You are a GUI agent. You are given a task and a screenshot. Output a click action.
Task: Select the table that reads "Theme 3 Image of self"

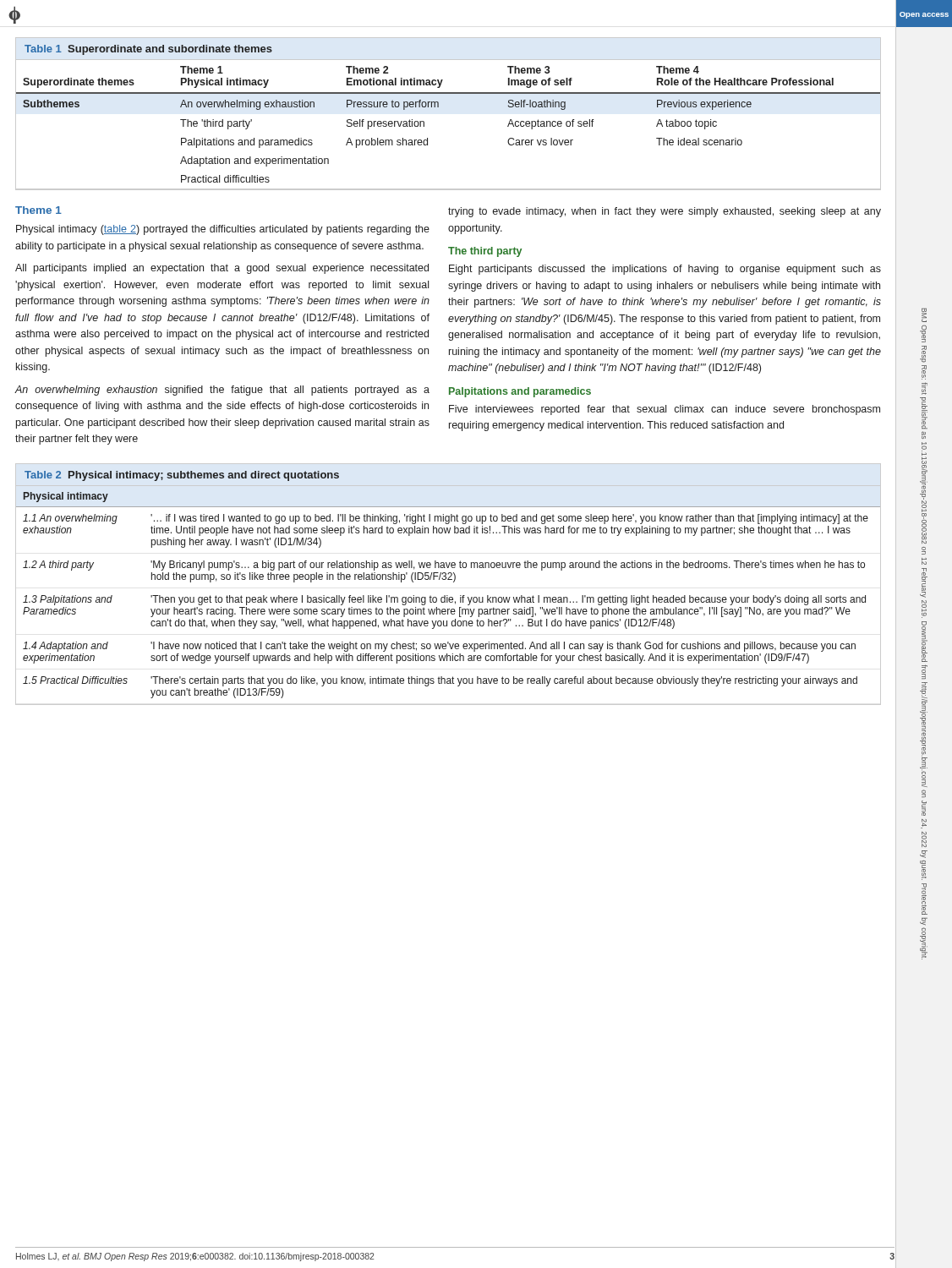click(448, 114)
